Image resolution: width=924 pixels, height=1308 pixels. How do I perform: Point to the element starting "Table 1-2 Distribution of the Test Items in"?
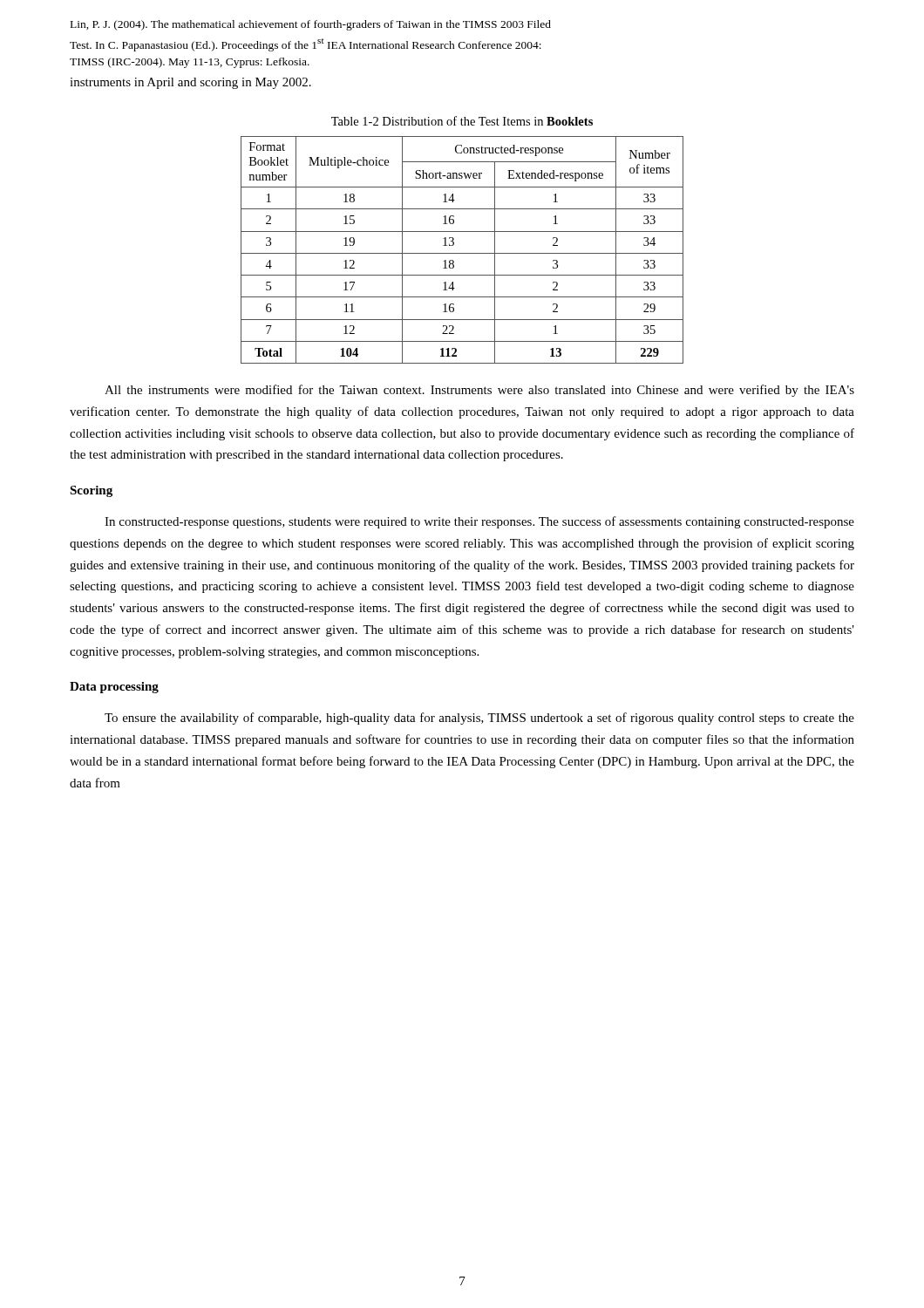coord(462,122)
